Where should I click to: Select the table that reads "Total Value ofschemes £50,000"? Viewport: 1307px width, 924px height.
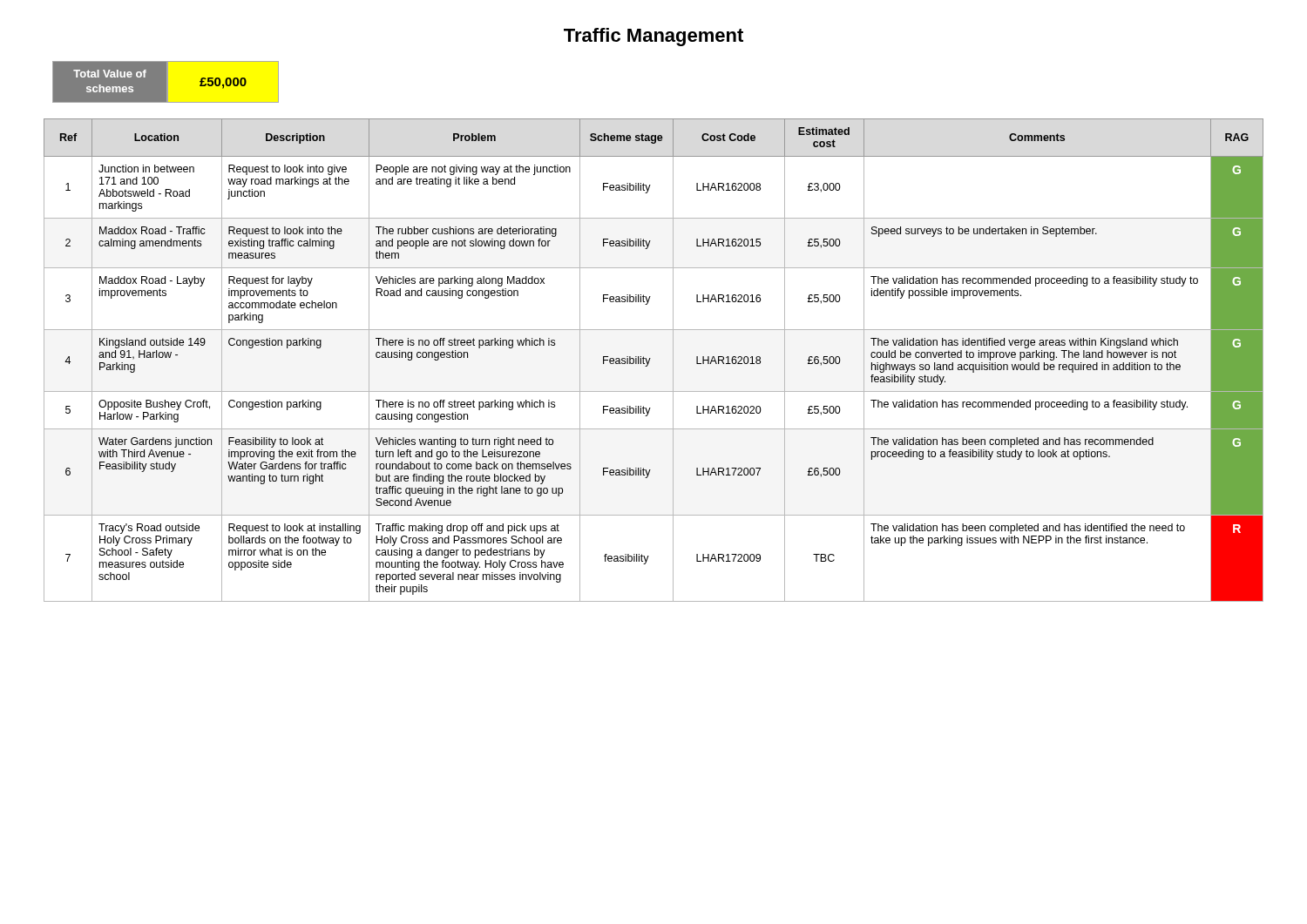(680, 82)
